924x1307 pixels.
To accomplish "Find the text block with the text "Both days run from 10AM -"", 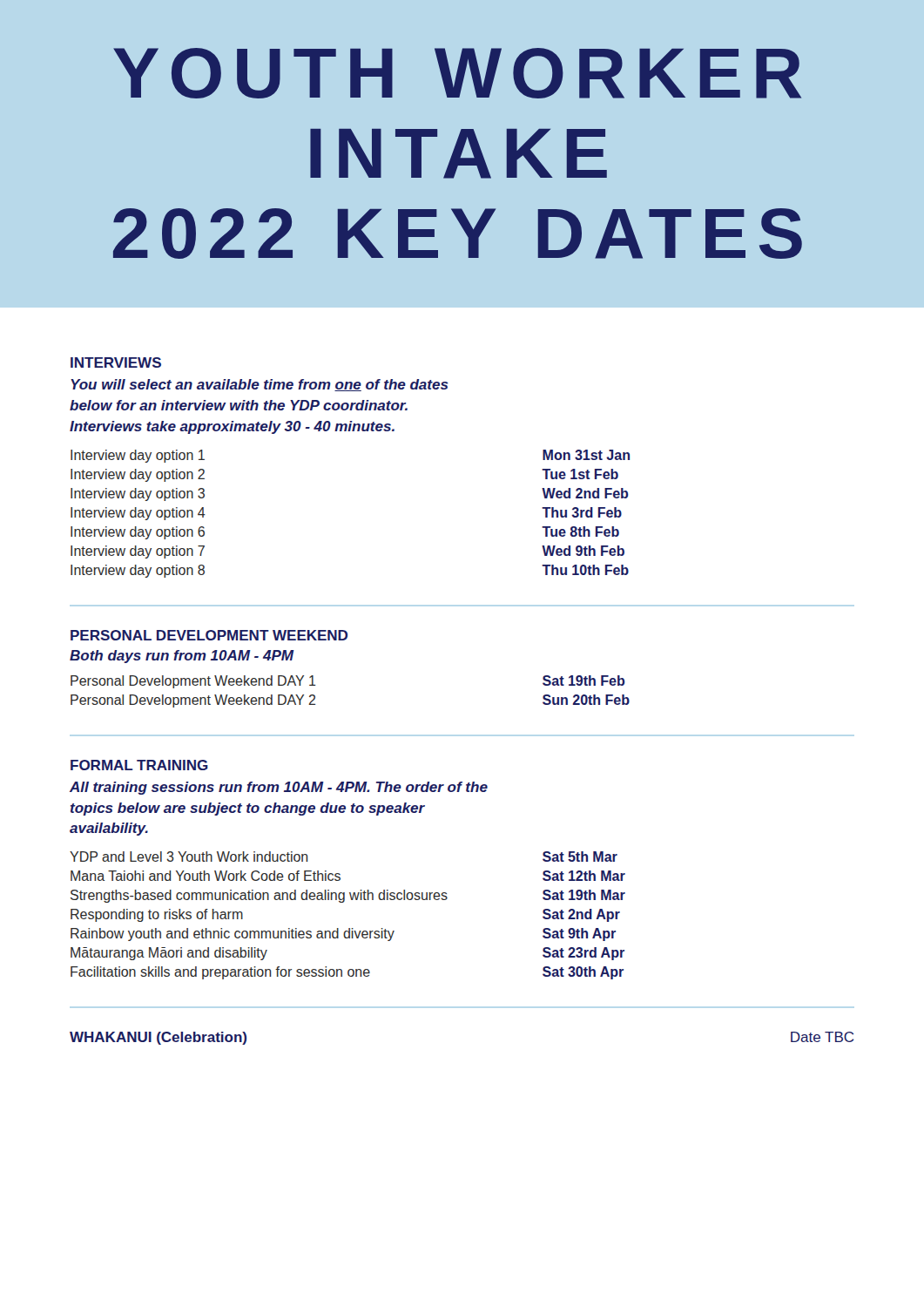I will point(182,656).
